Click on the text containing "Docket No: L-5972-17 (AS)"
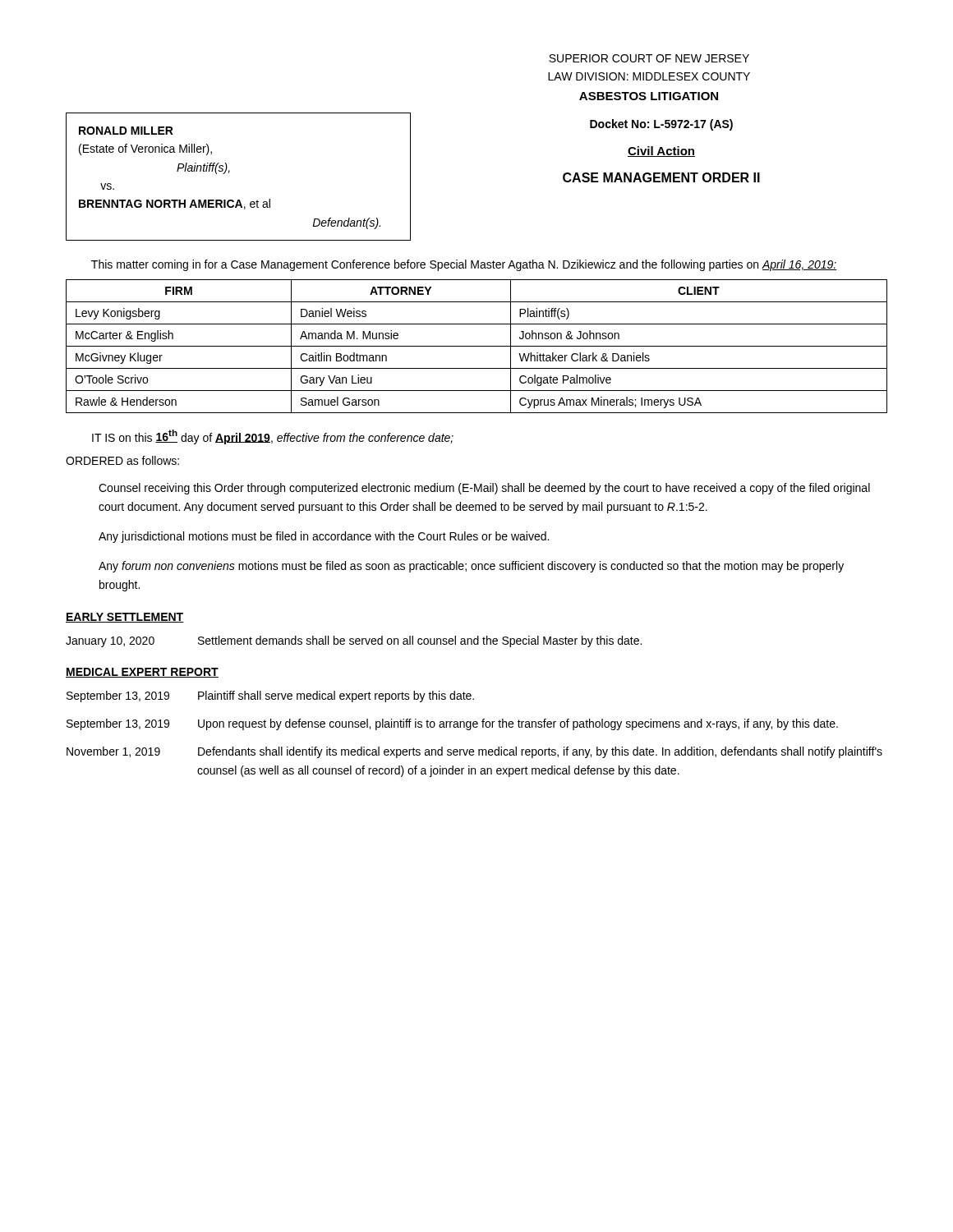The image size is (953, 1232). 661,124
